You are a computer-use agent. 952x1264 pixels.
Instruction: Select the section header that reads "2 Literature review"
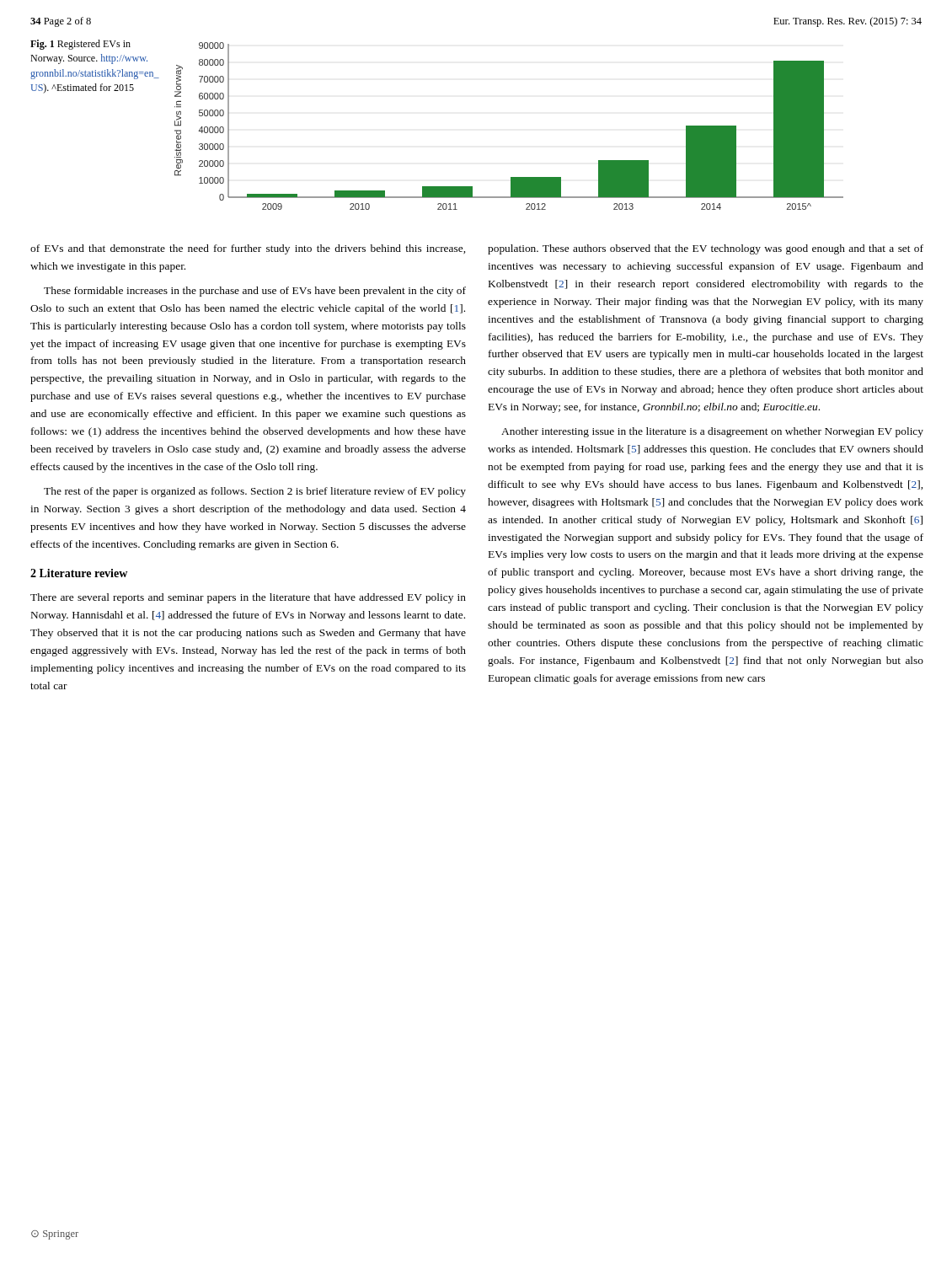coord(79,574)
